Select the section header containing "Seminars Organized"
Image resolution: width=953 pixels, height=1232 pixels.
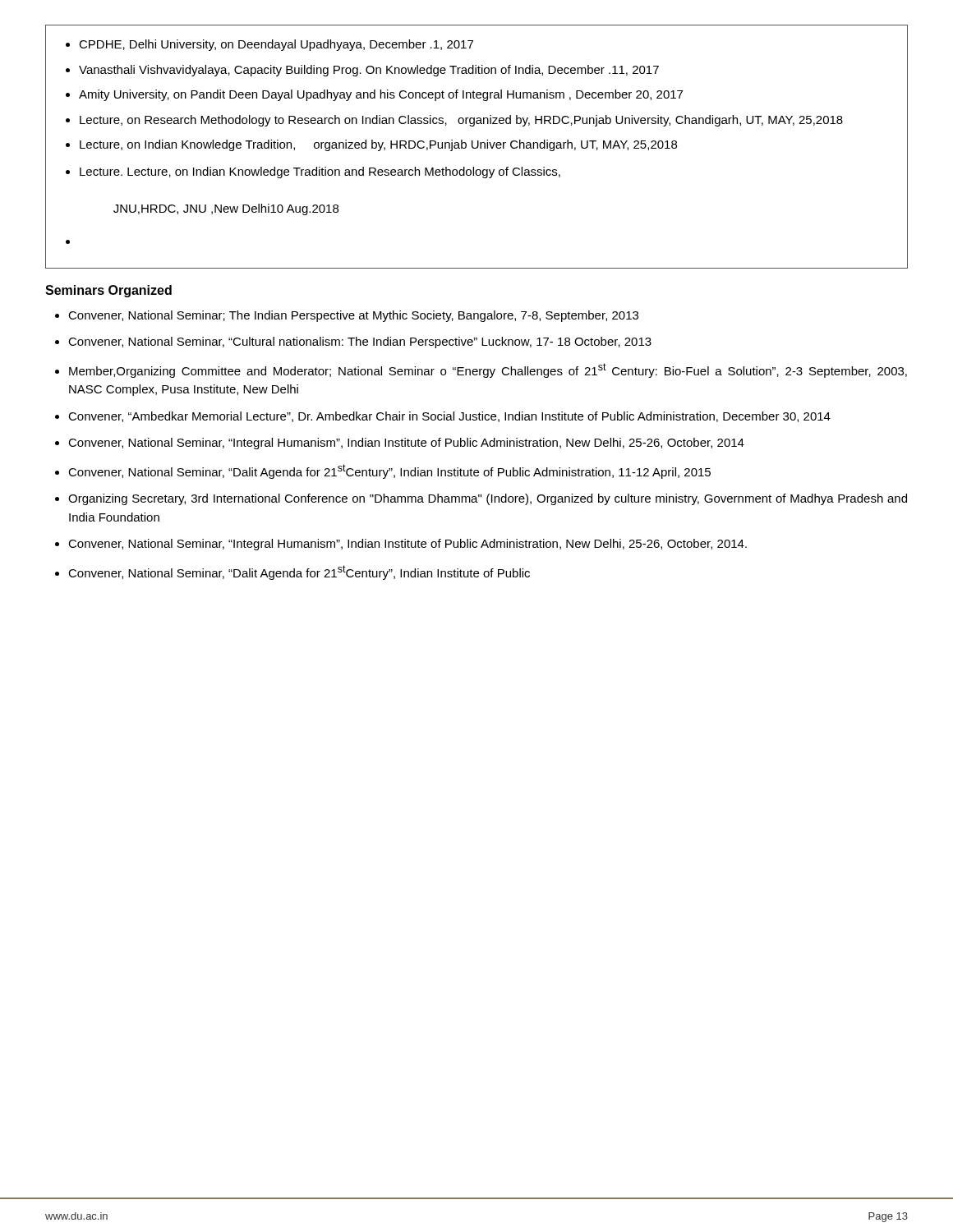(109, 290)
